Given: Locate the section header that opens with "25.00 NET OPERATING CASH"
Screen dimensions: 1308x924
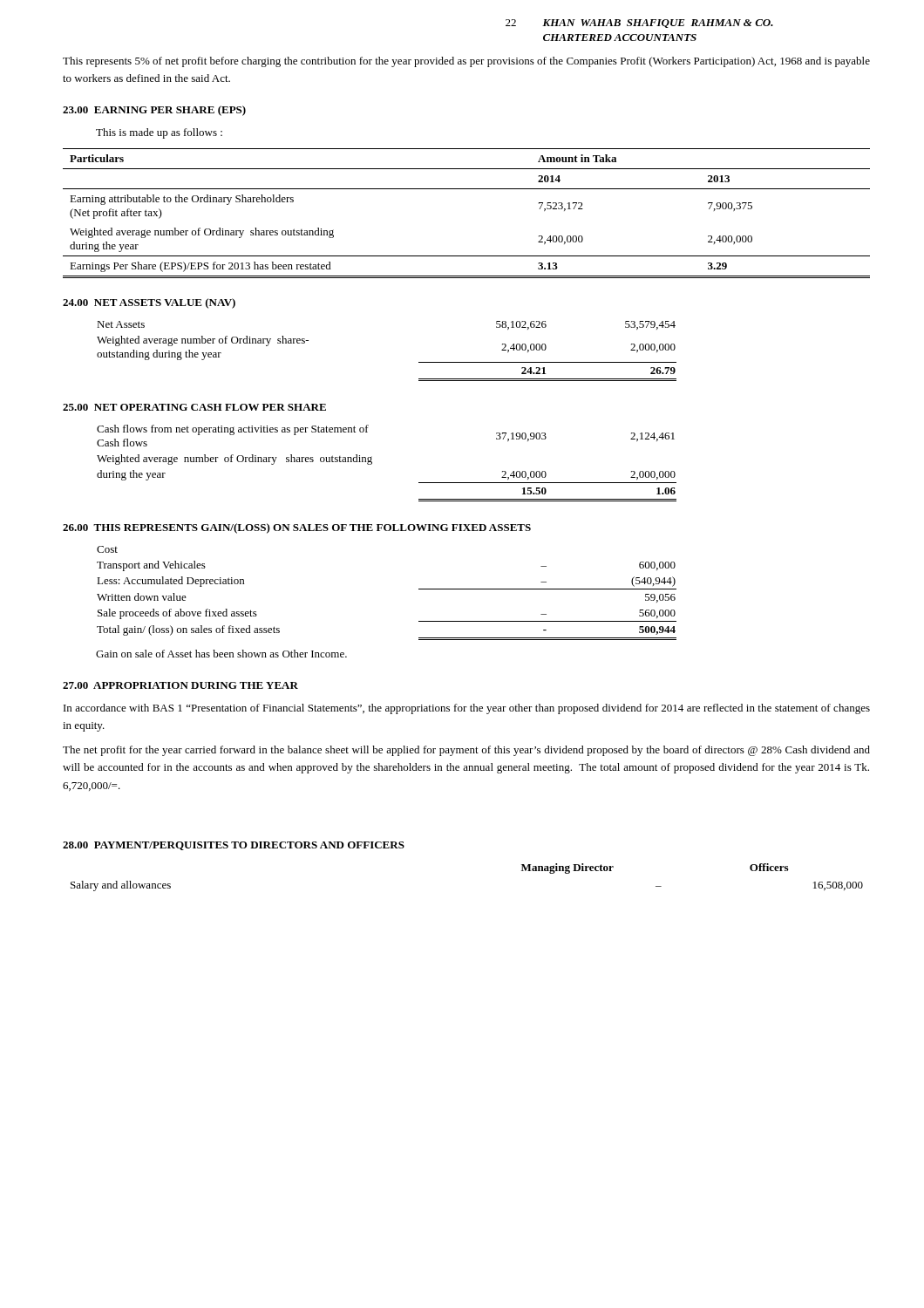Looking at the screenshot, I should coord(195,407).
